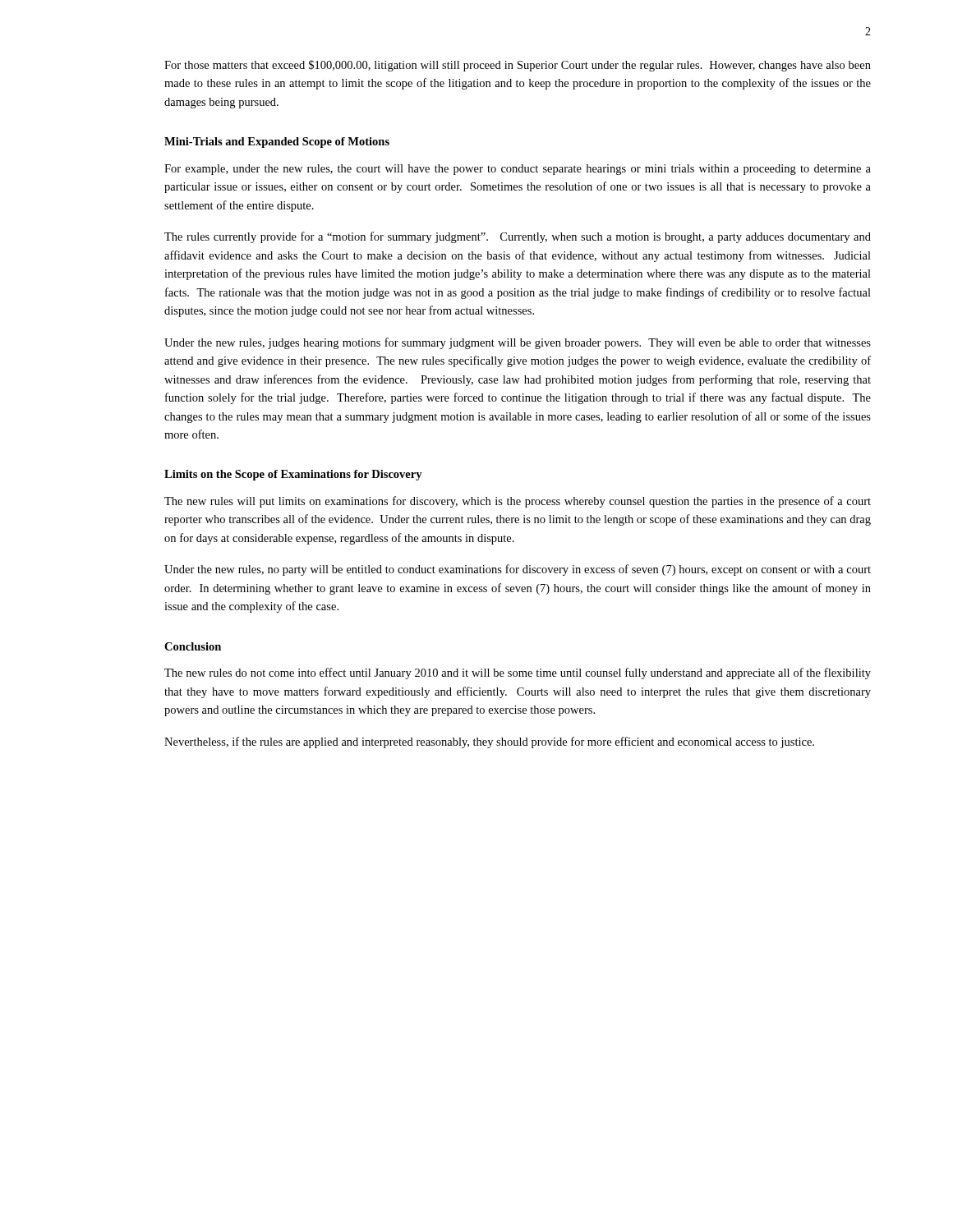Select the element starting "The rules currently provide for a “motion"

point(518,274)
